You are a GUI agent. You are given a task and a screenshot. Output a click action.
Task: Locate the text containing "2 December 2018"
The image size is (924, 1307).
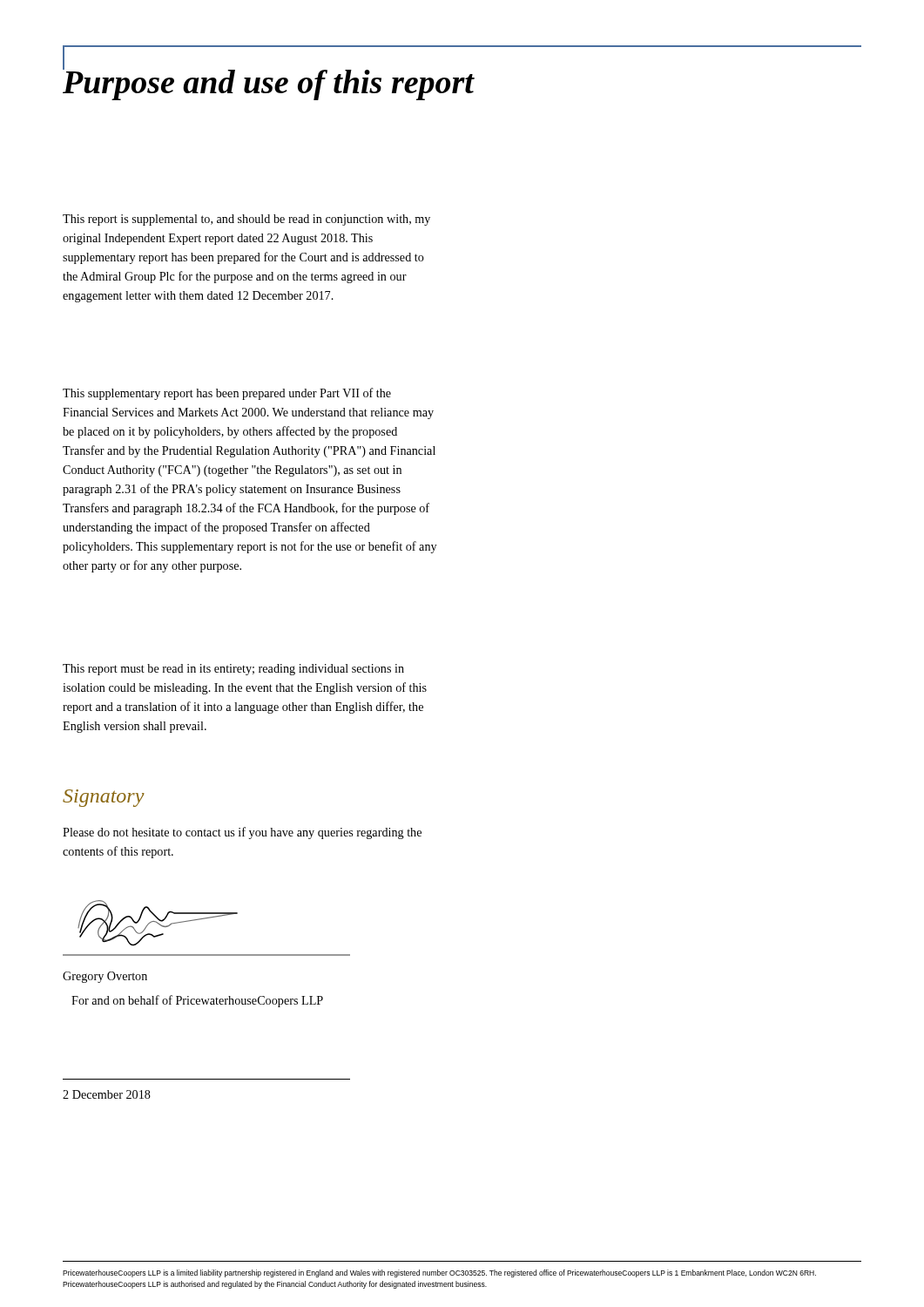click(x=107, y=1094)
